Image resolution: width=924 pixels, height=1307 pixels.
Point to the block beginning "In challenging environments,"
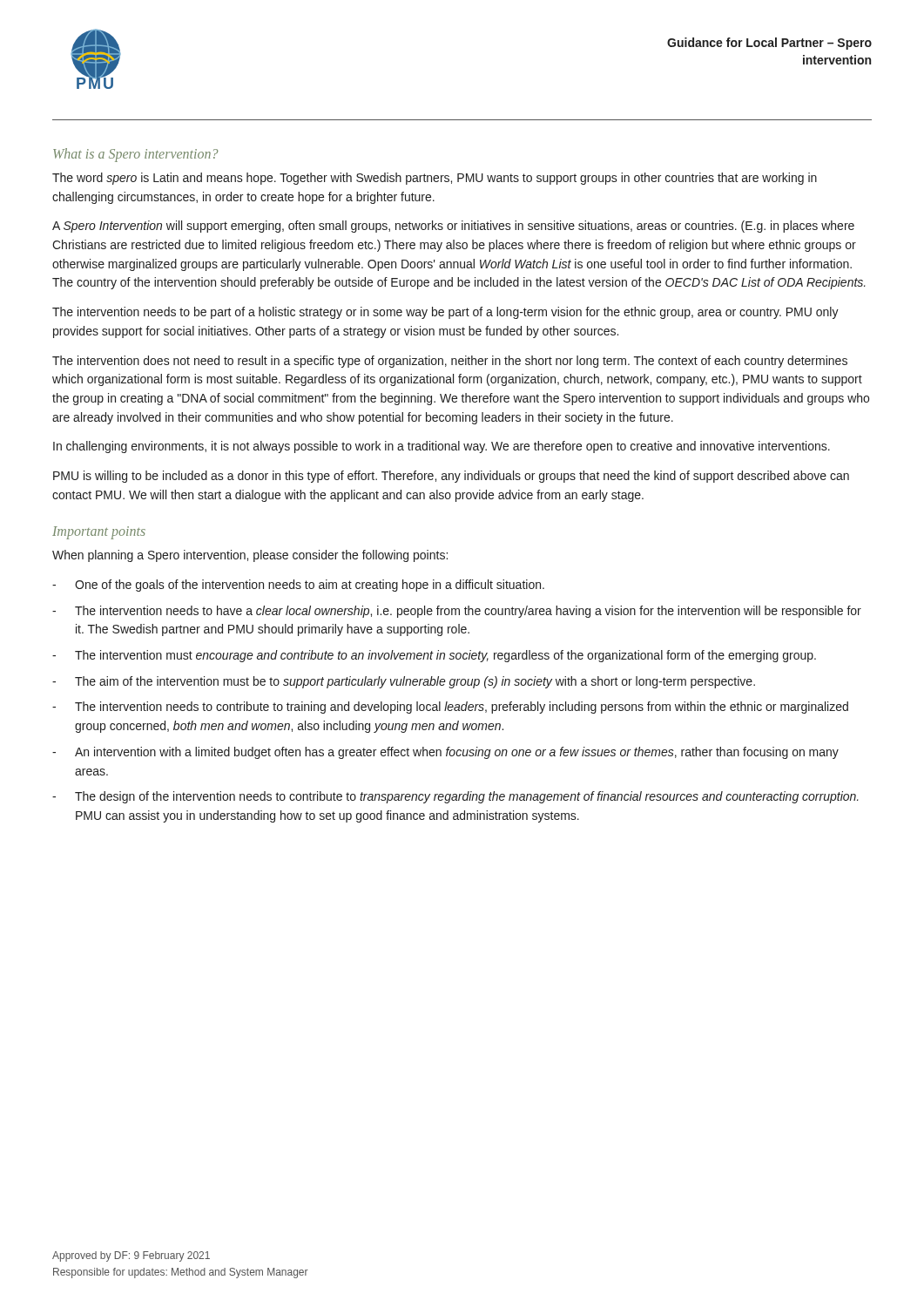tap(441, 446)
